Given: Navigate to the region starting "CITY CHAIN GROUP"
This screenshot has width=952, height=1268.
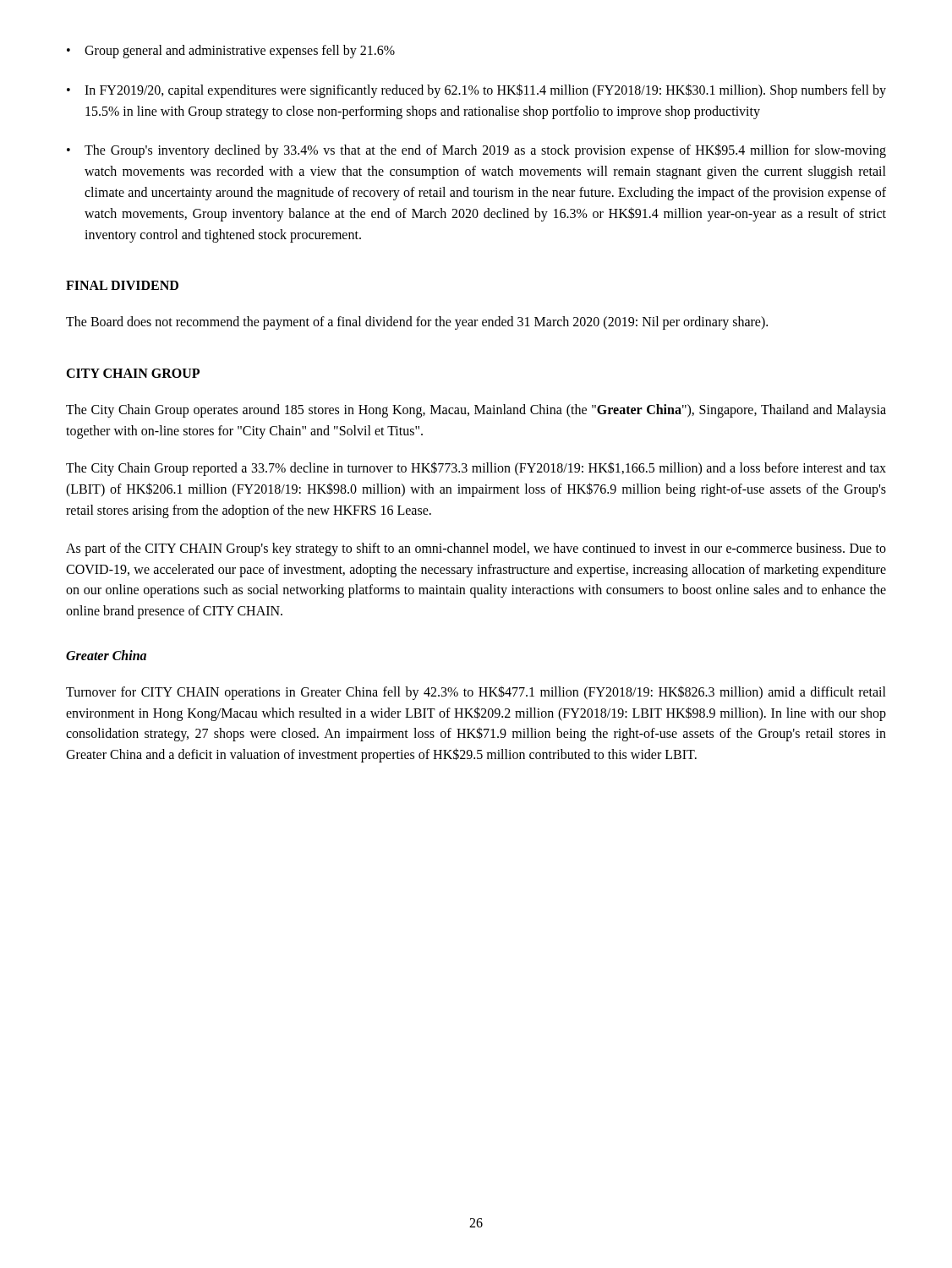Looking at the screenshot, I should pyautogui.click(x=133, y=373).
